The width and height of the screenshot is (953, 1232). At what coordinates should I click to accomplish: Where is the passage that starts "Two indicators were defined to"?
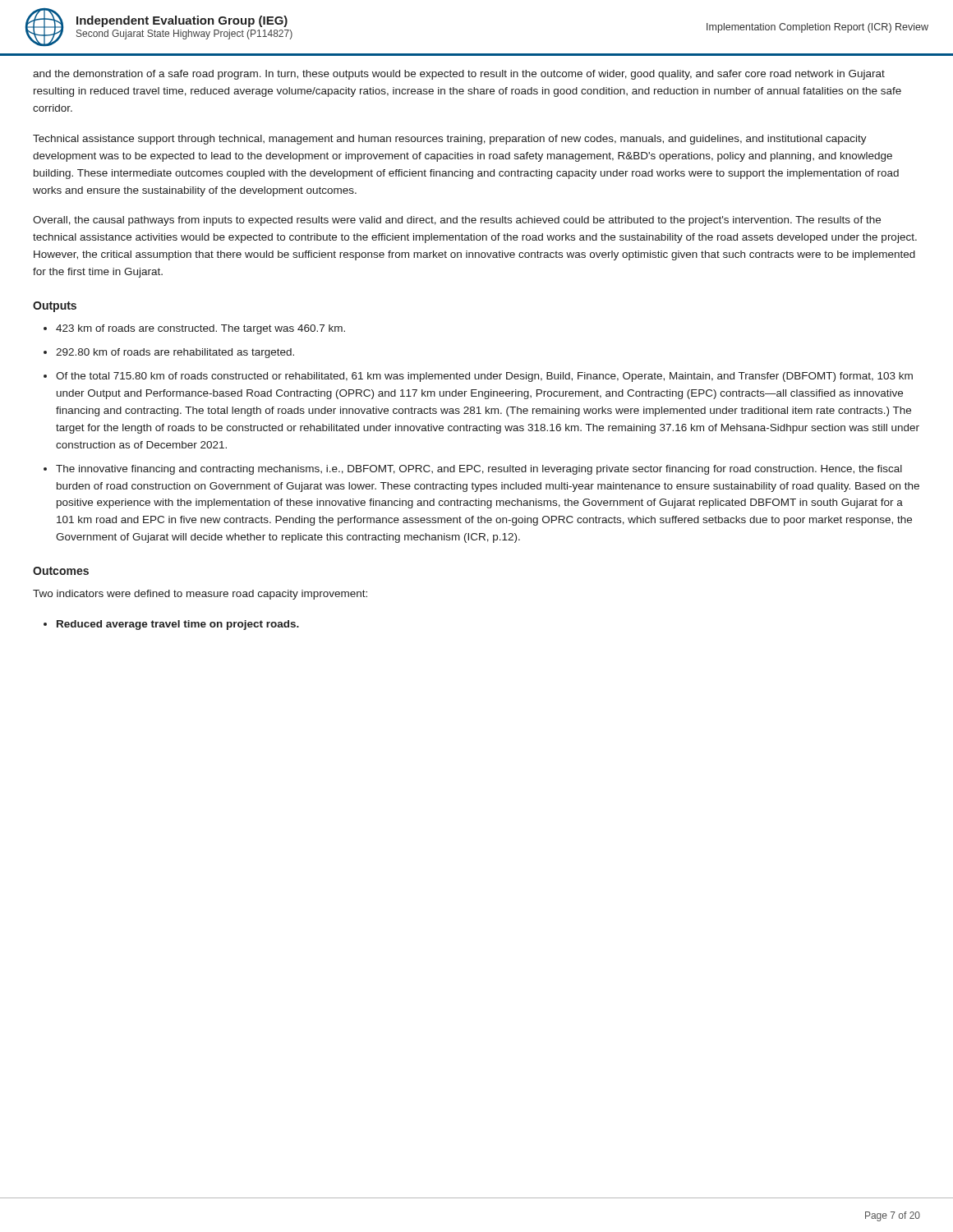[x=201, y=594]
